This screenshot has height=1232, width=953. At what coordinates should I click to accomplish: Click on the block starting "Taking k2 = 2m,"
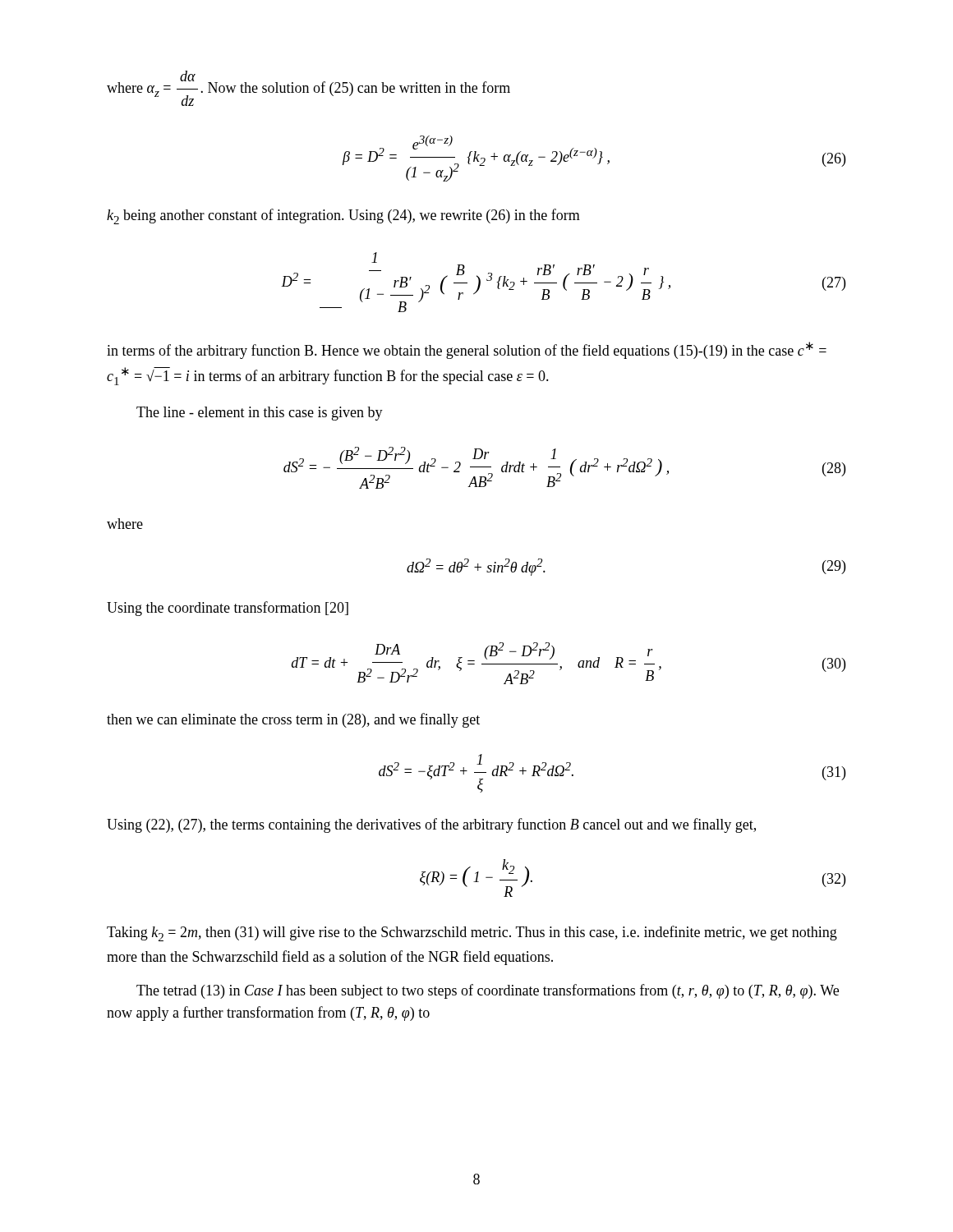pos(472,945)
